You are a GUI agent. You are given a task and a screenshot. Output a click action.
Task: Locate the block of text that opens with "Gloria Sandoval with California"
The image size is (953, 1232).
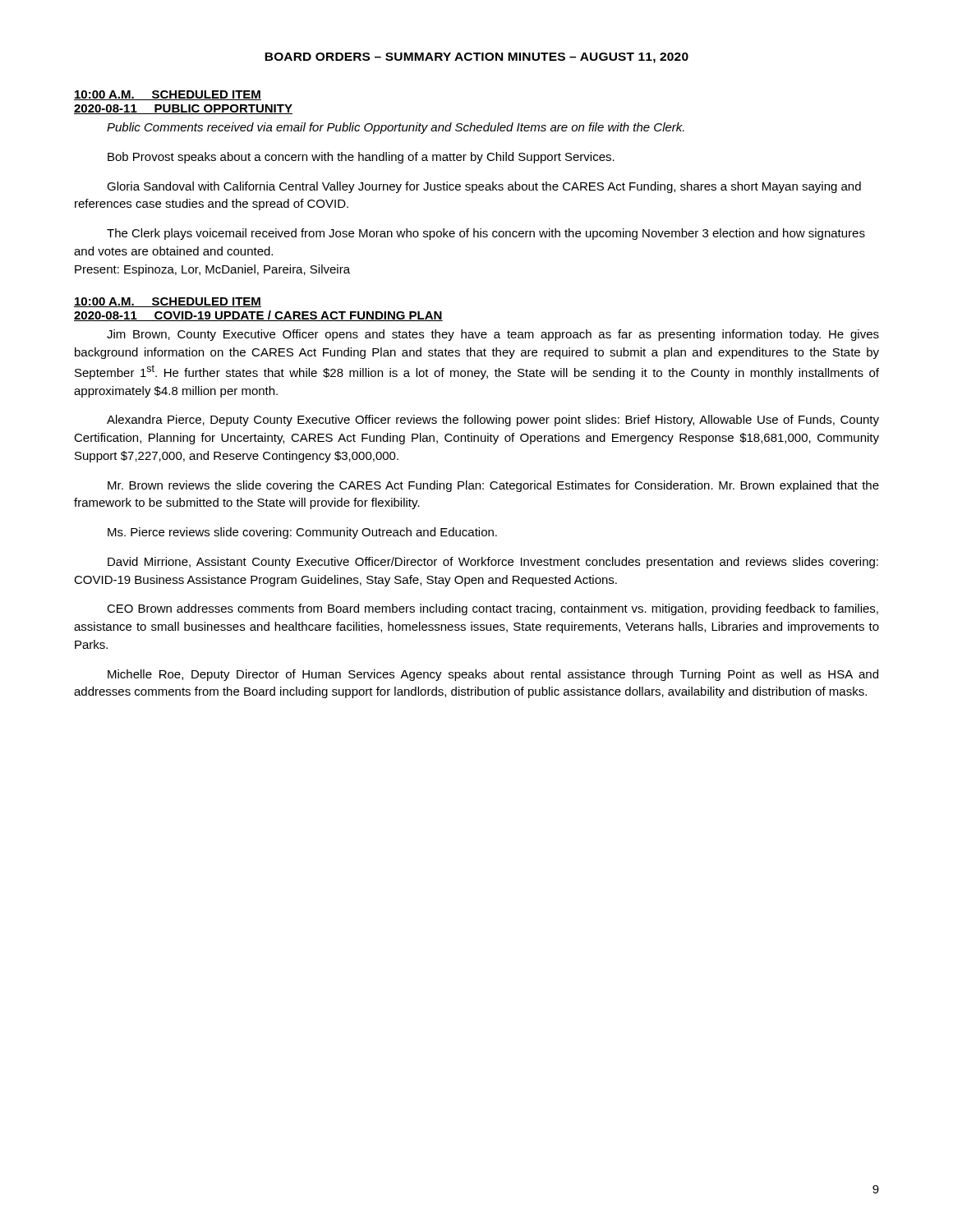click(476, 195)
